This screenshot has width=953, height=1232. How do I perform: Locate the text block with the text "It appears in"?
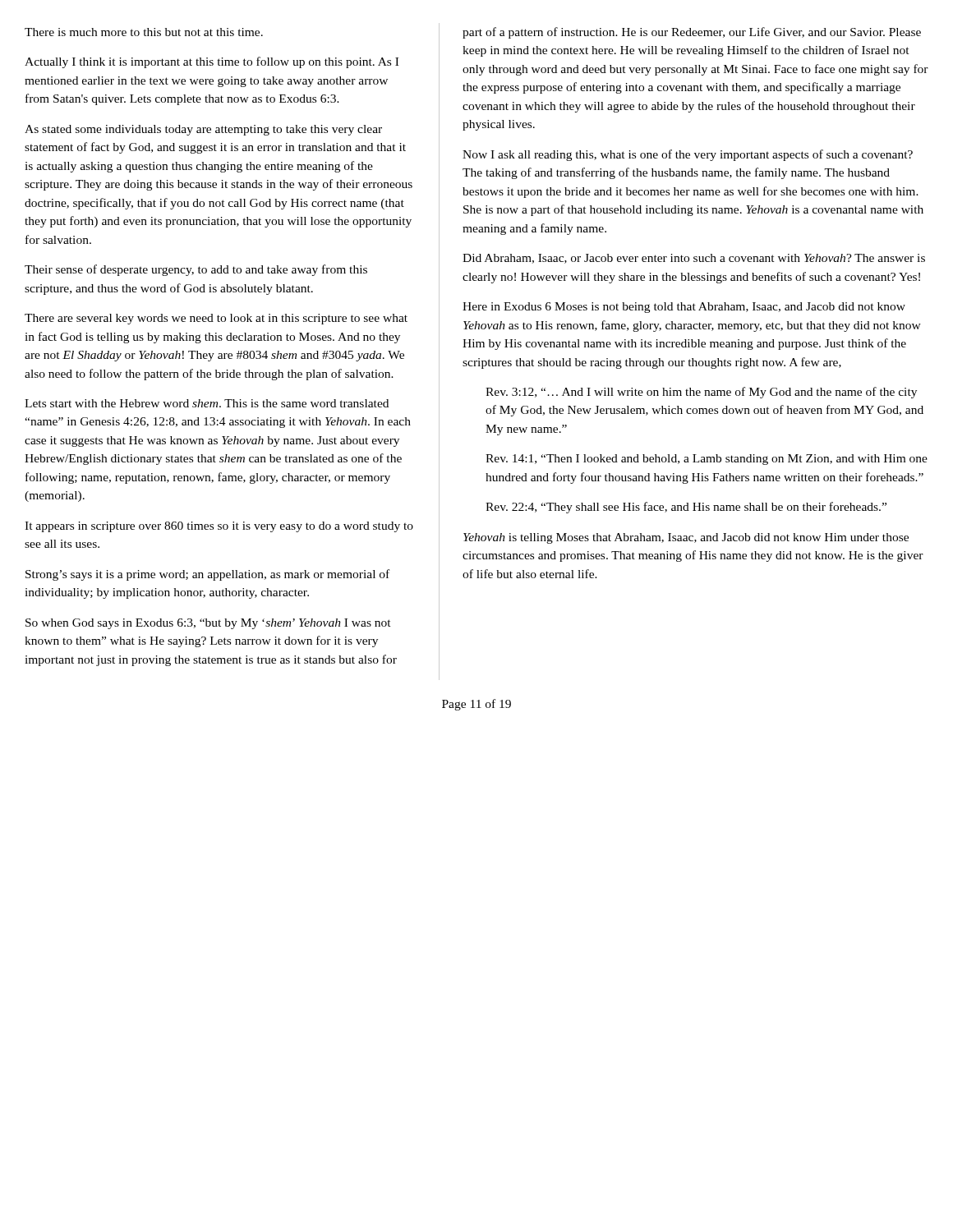220,535
